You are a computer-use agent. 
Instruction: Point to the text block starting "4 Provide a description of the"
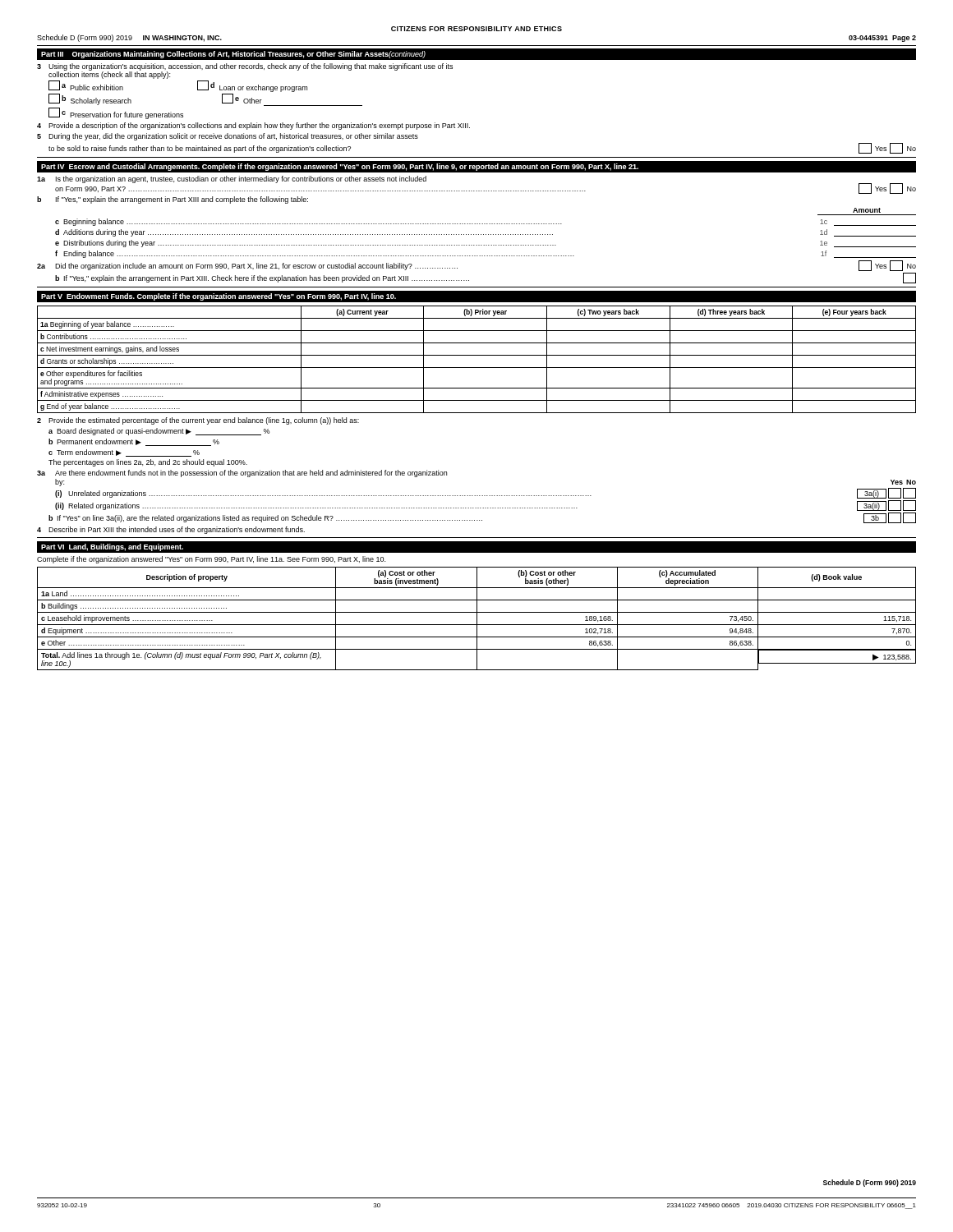(254, 126)
